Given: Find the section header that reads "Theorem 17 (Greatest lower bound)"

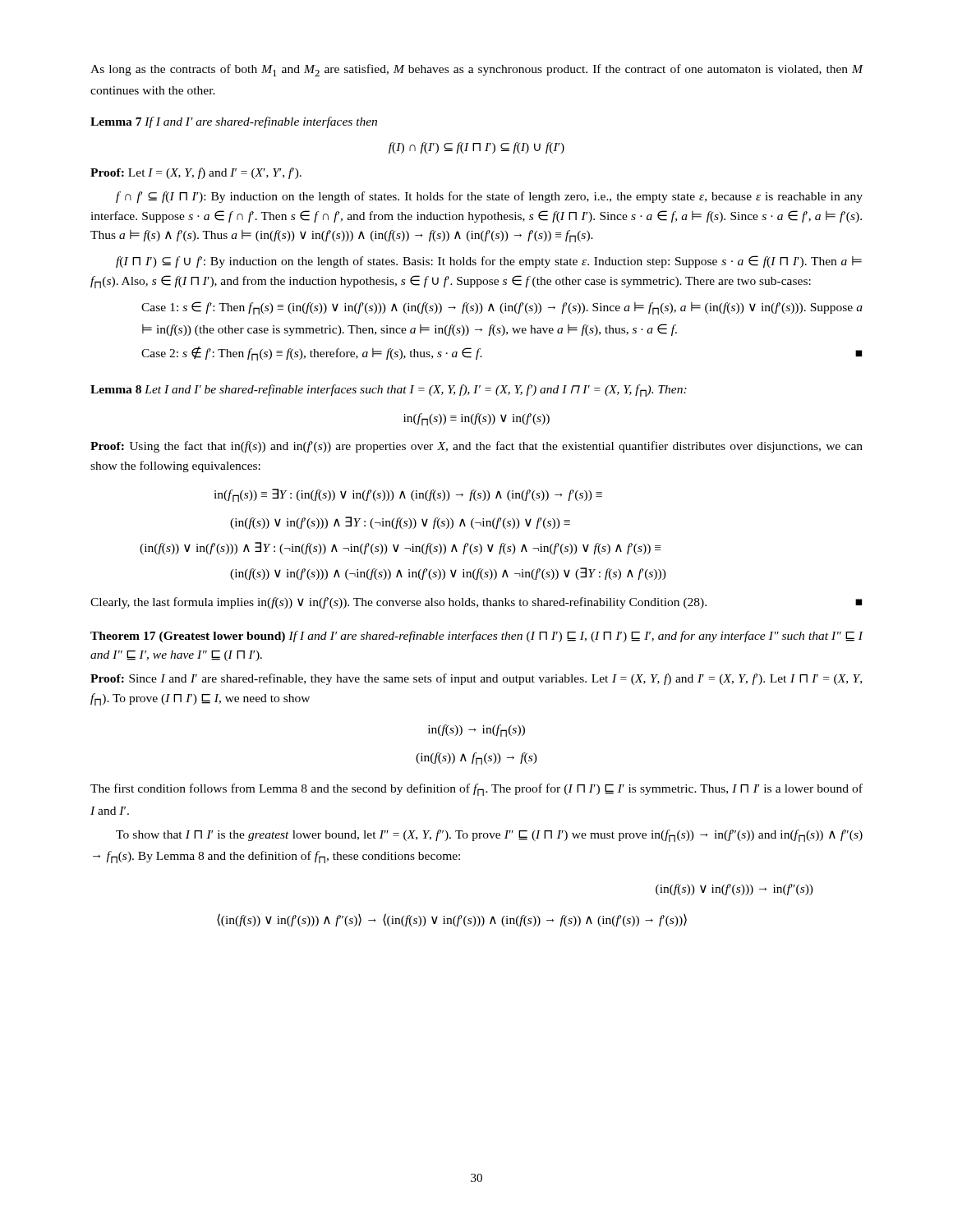Looking at the screenshot, I should [x=476, y=645].
